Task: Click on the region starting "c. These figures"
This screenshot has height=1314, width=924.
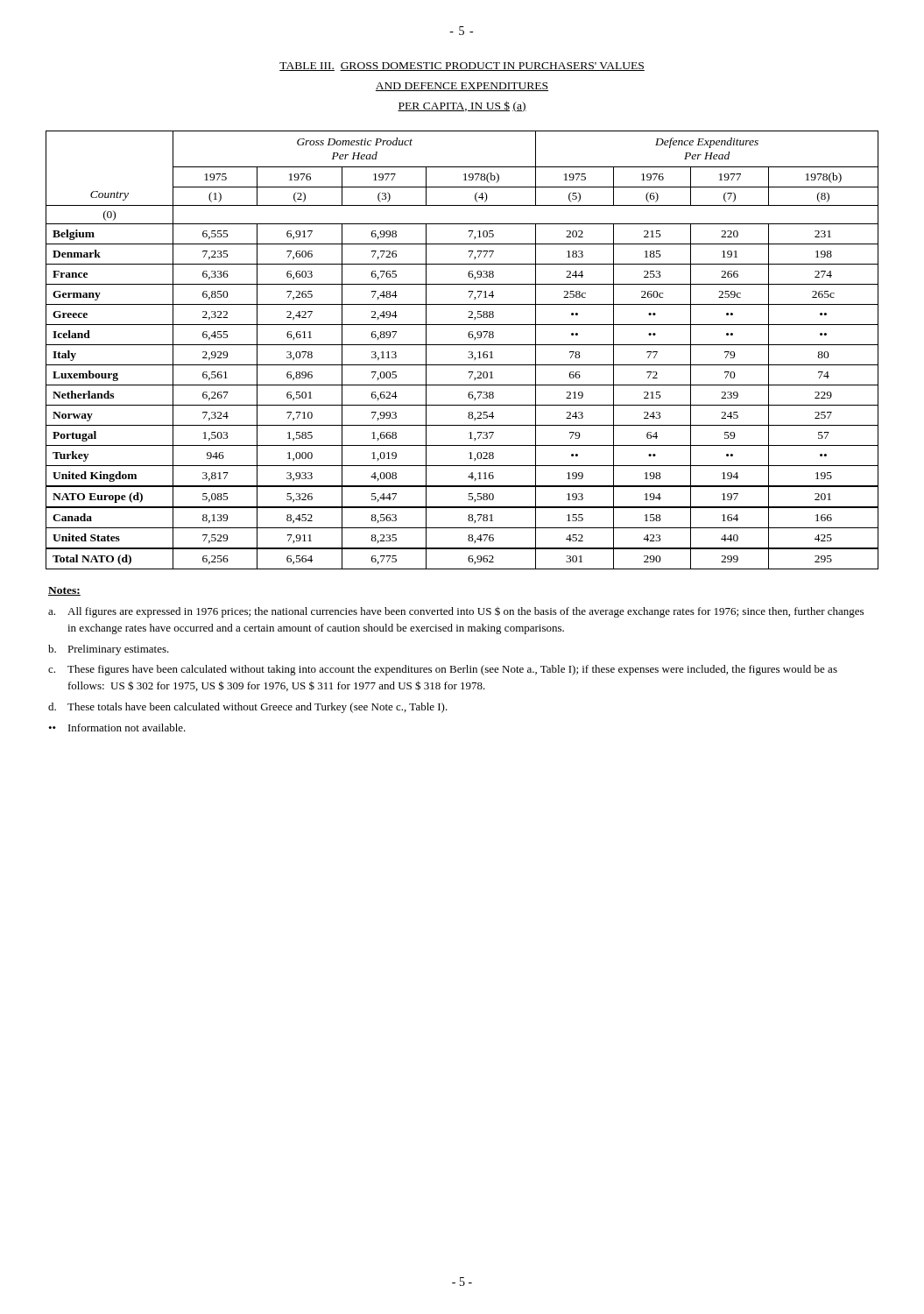Action: 462,678
